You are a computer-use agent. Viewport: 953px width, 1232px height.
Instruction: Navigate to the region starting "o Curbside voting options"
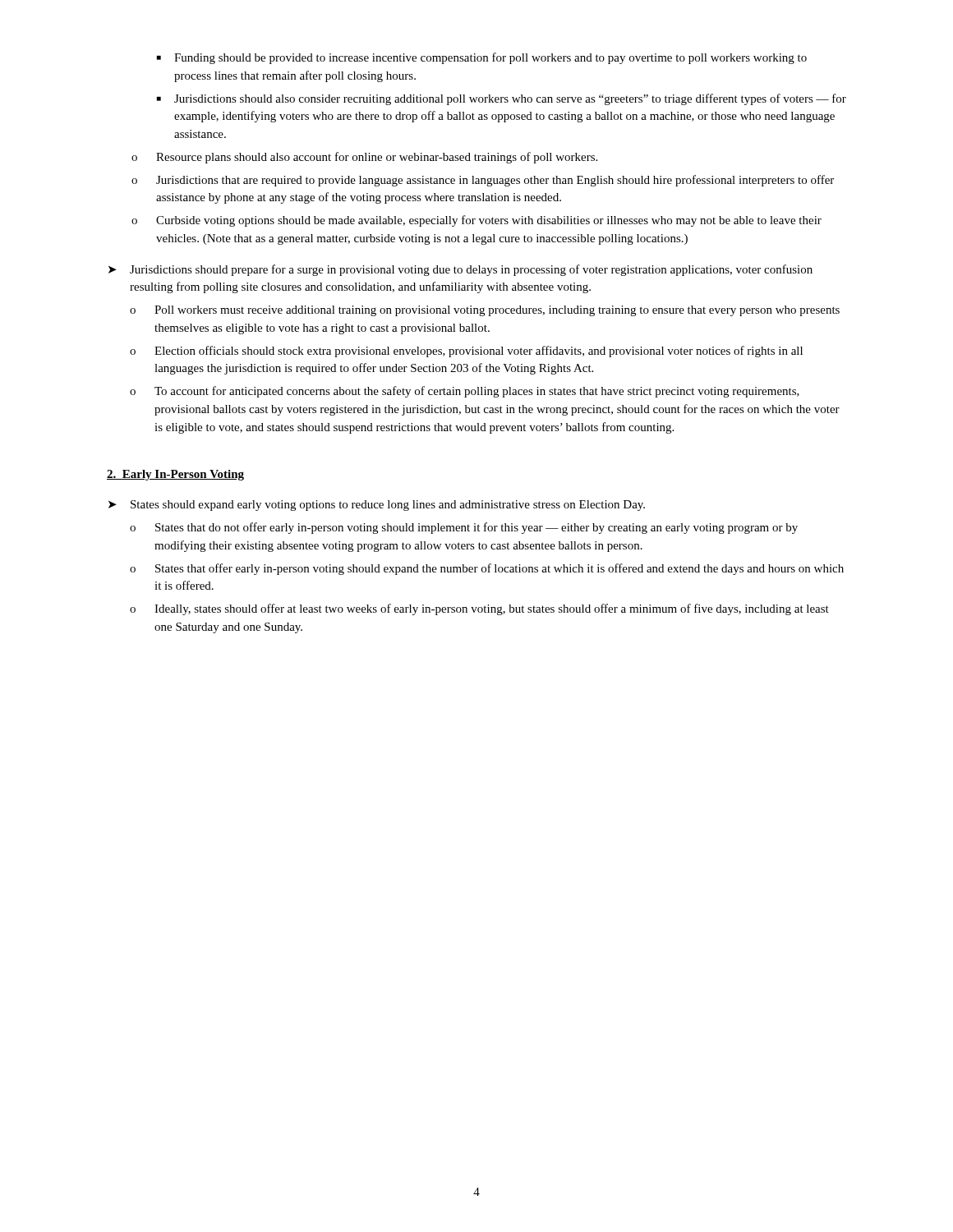(489, 230)
